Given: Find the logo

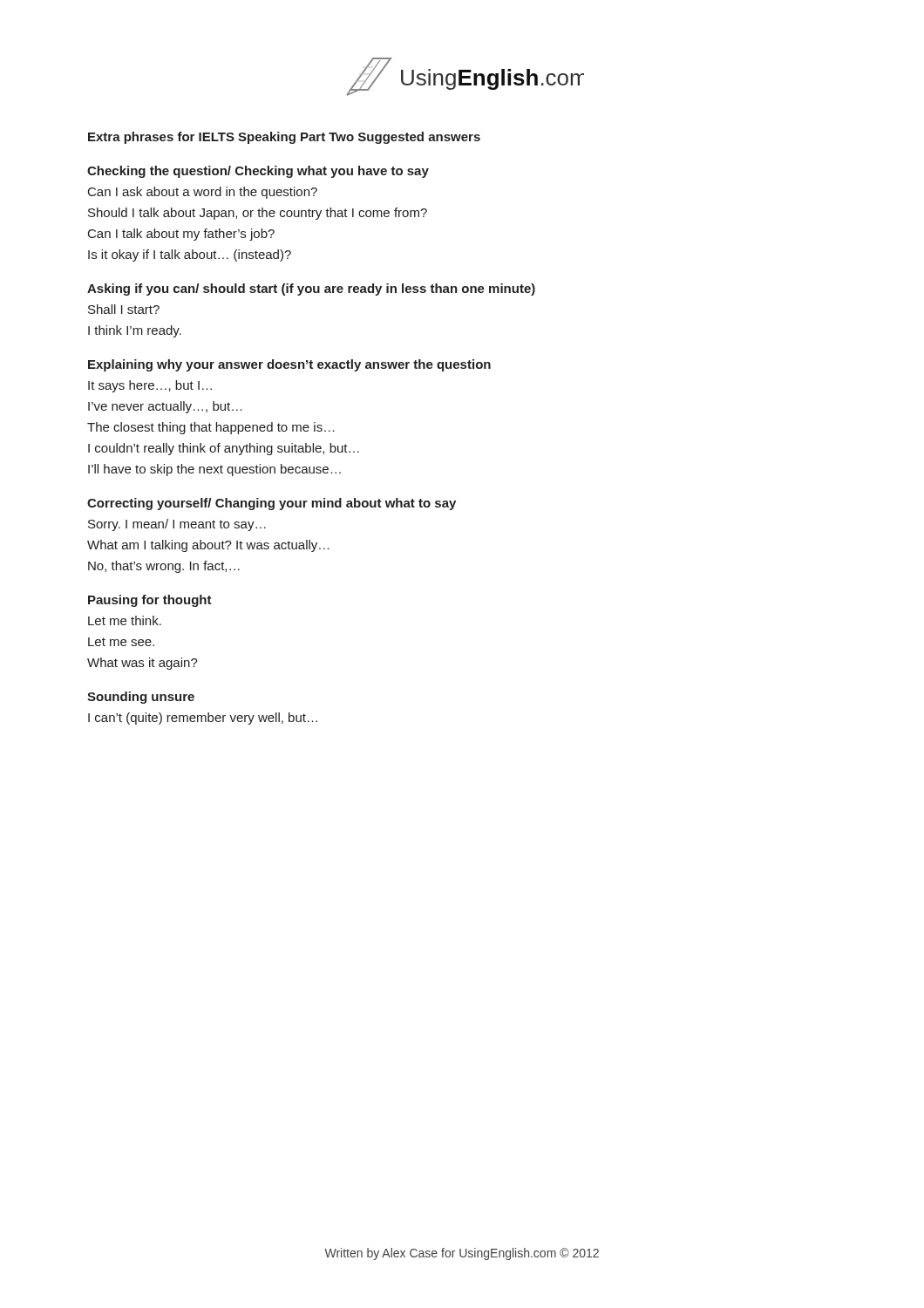Looking at the screenshot, I should 462,78.
